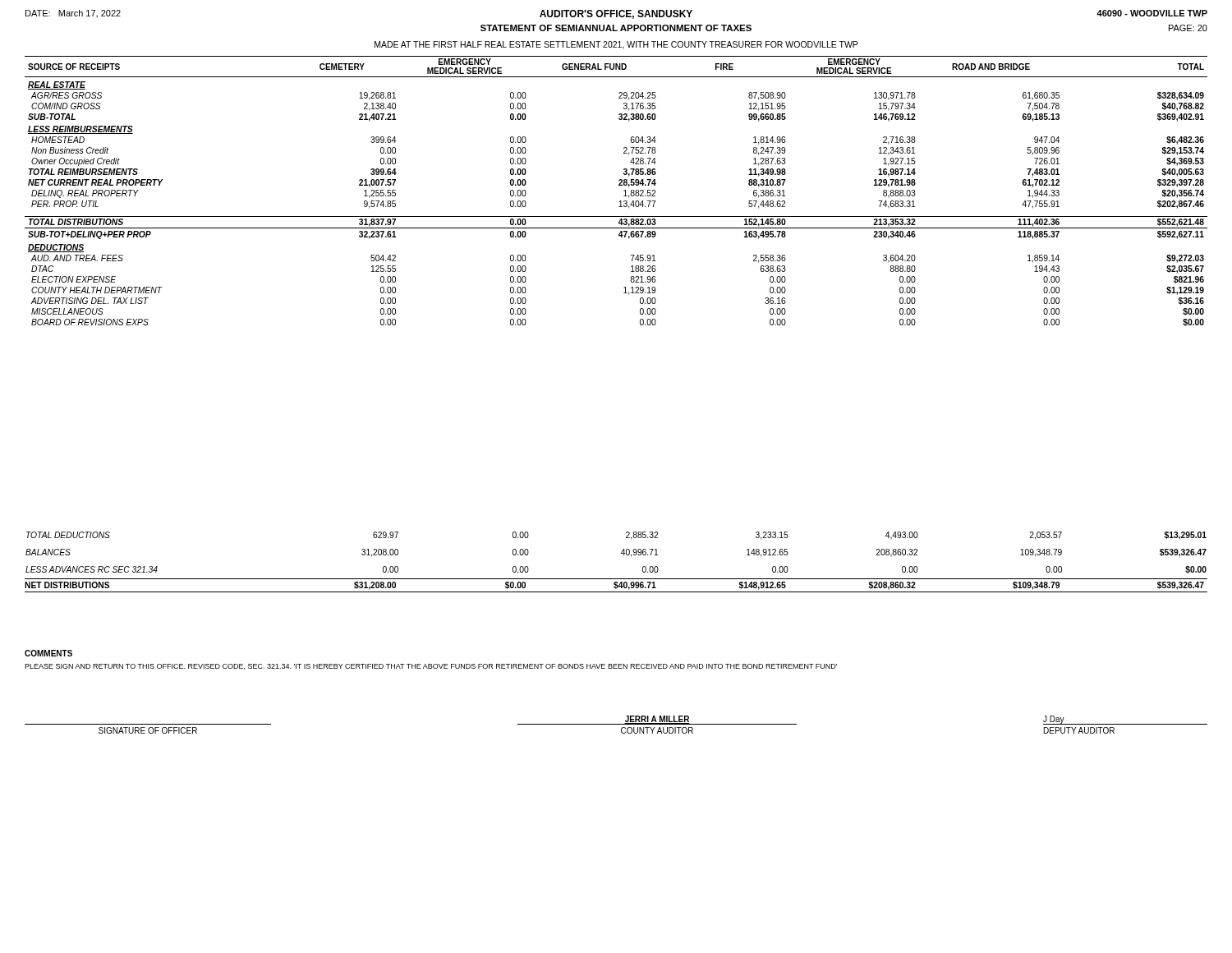Image resolution: width=1232 pixels, height=953 pixels.
Task: Point to the text starting "MADE AT THE FIRST HALF REAL ESTATE SETTLEMENT"
Action: [x=616, y=44]
